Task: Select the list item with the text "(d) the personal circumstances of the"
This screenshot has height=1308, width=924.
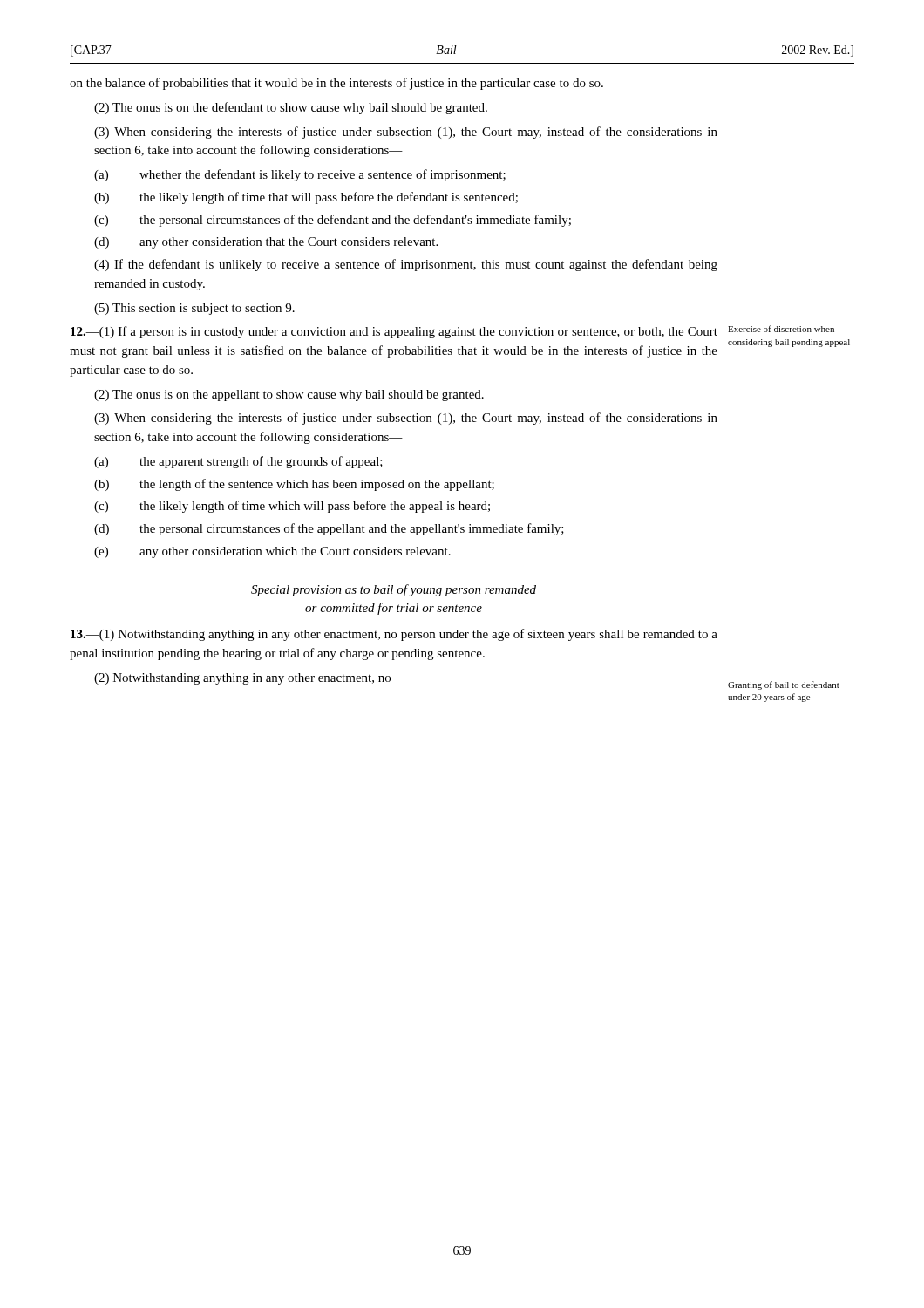Action: pos(394,529)
